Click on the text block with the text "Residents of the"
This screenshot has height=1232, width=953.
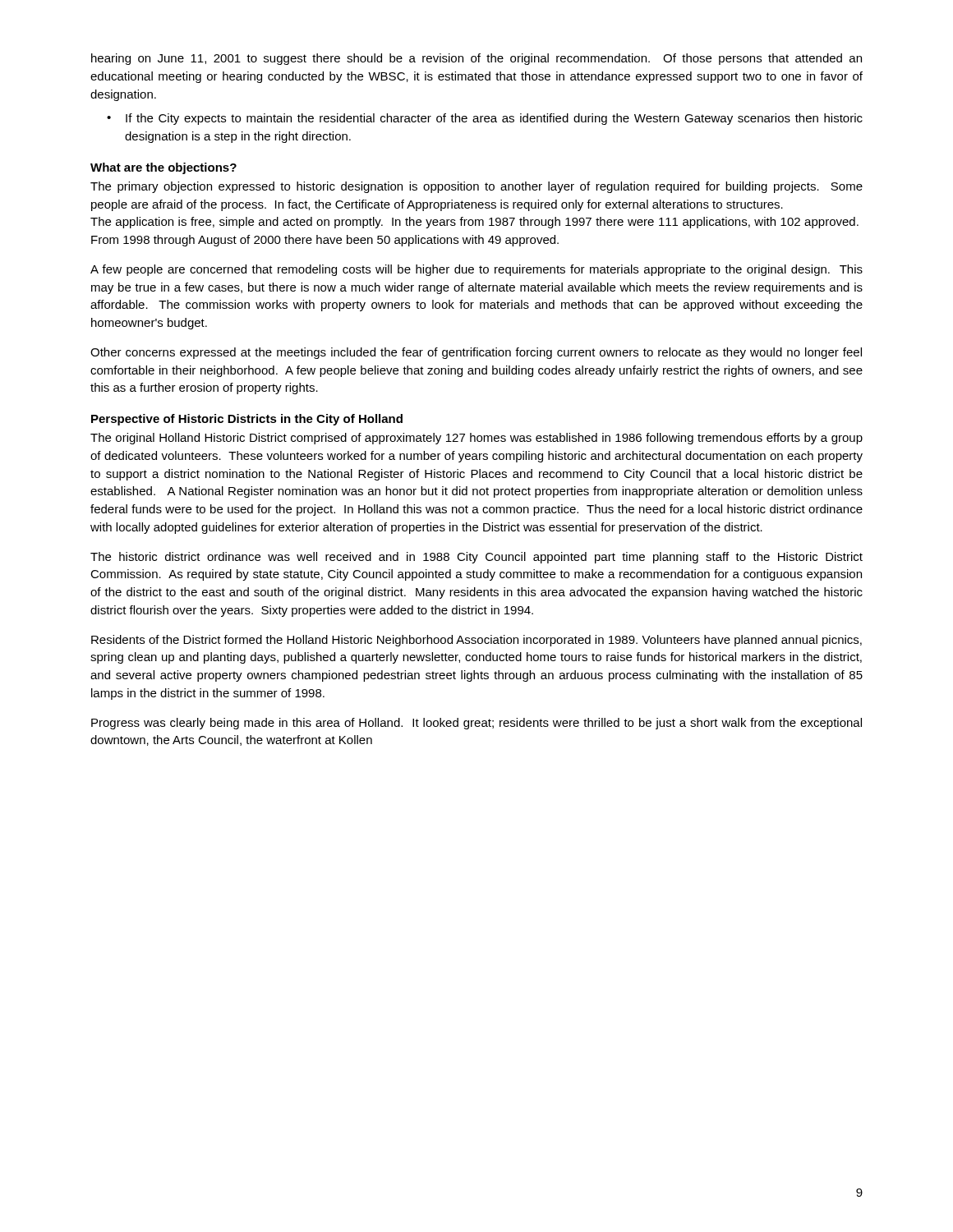coord(476,666)
